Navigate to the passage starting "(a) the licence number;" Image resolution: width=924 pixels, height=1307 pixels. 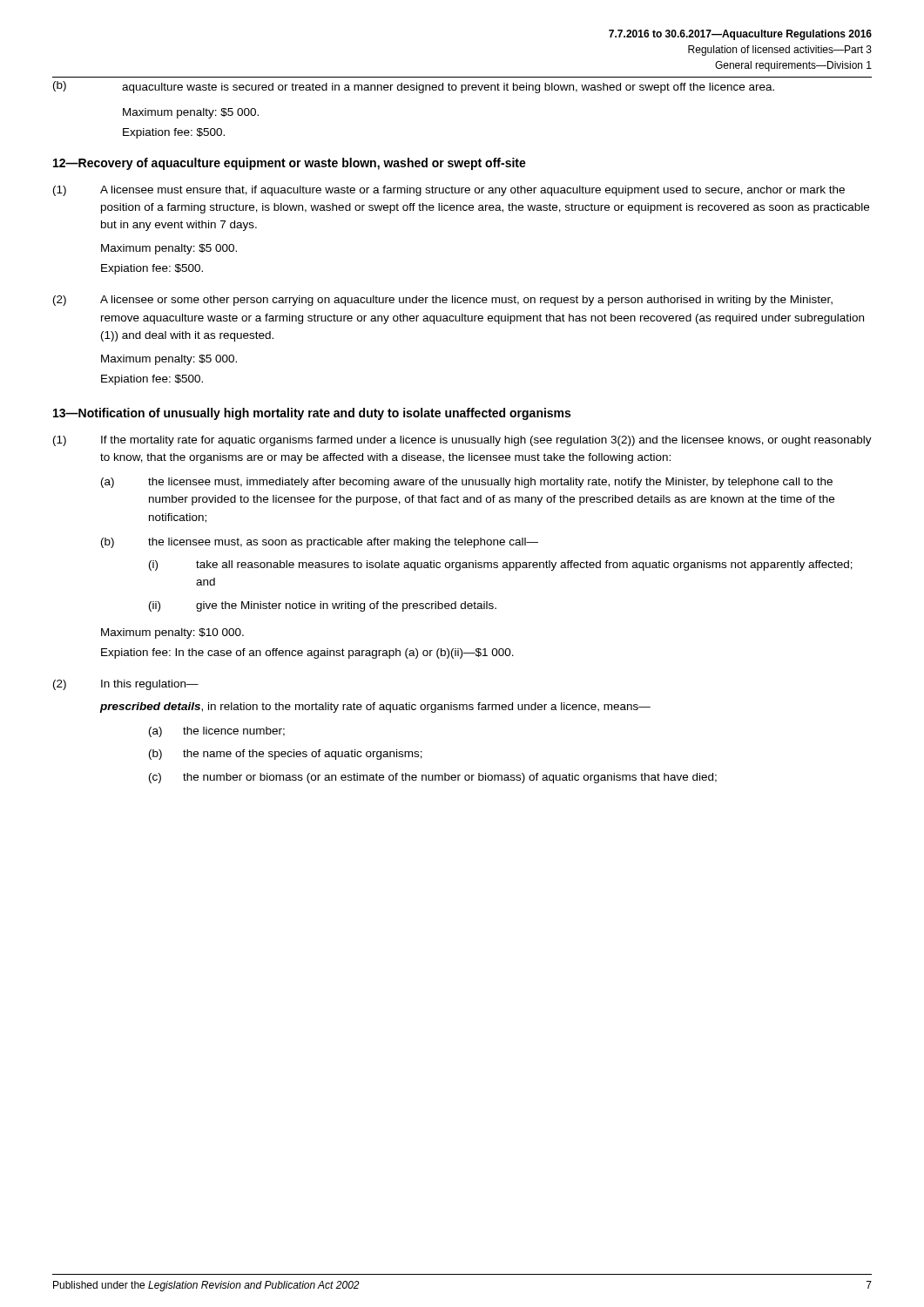(x=217, y=732)
